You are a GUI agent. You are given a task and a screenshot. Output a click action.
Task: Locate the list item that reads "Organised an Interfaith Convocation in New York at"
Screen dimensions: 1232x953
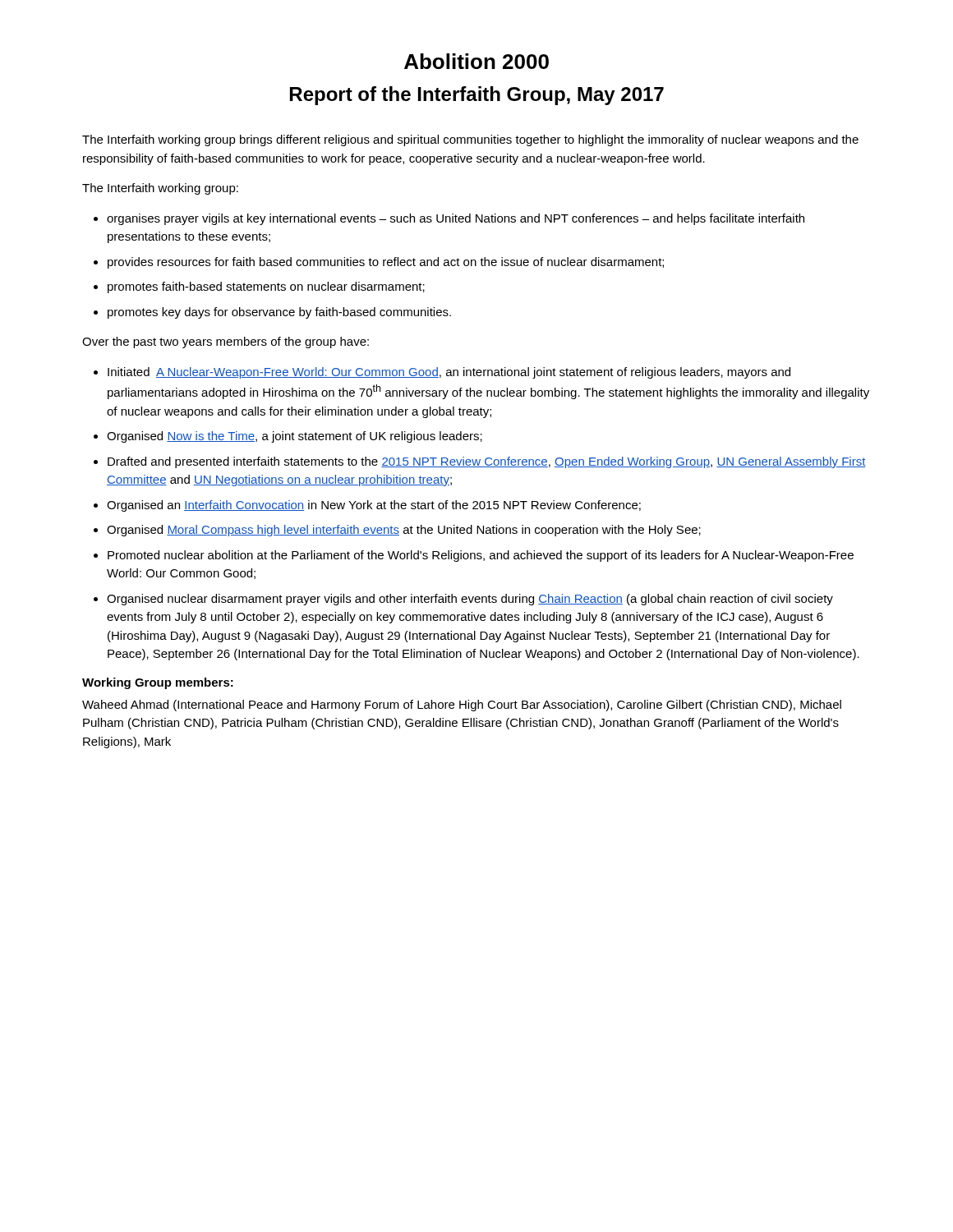pyautogui.click(x=374, y=504)
